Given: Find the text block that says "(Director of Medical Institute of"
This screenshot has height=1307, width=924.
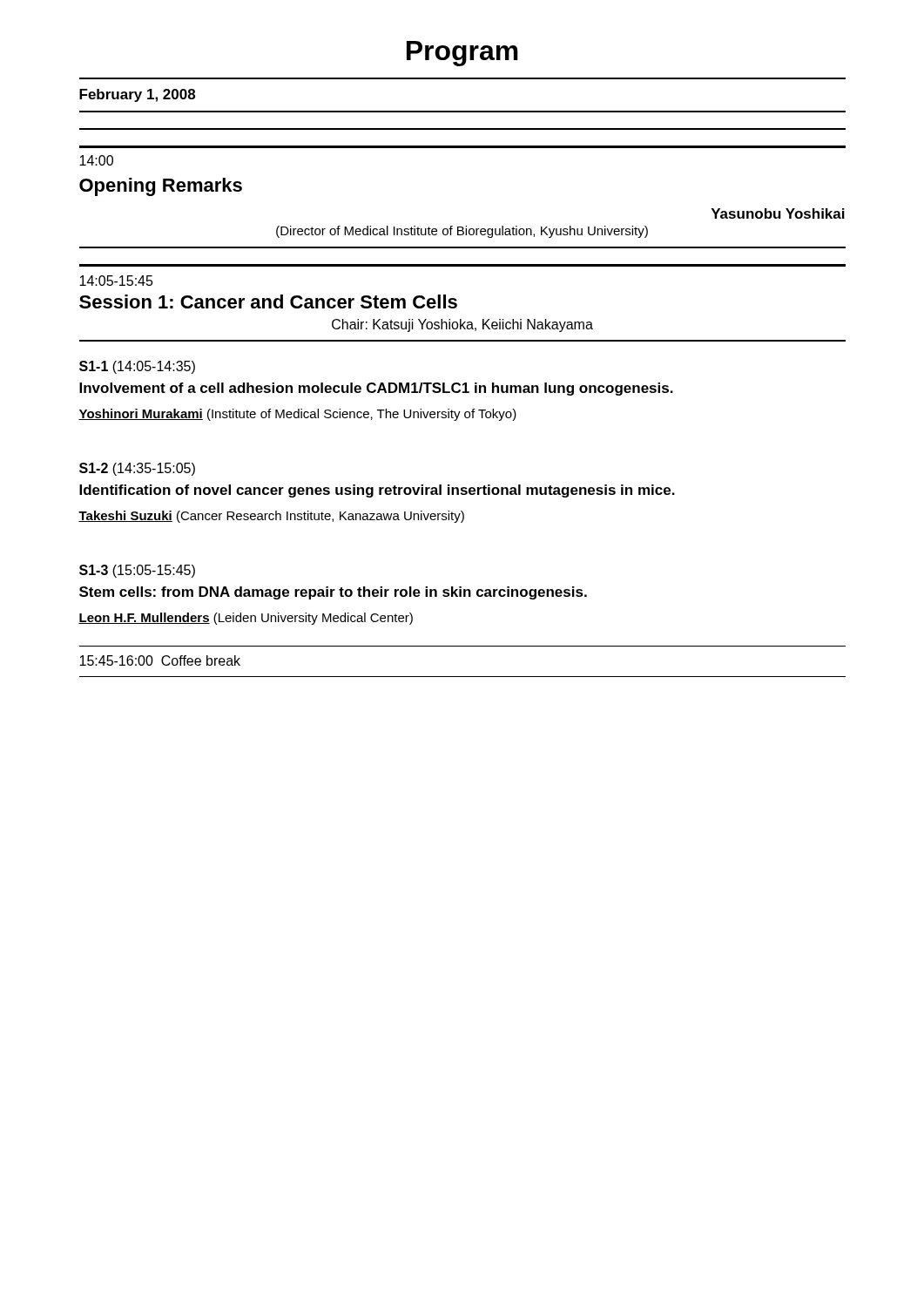Looking at the screenshot, I should coord(462,230).
